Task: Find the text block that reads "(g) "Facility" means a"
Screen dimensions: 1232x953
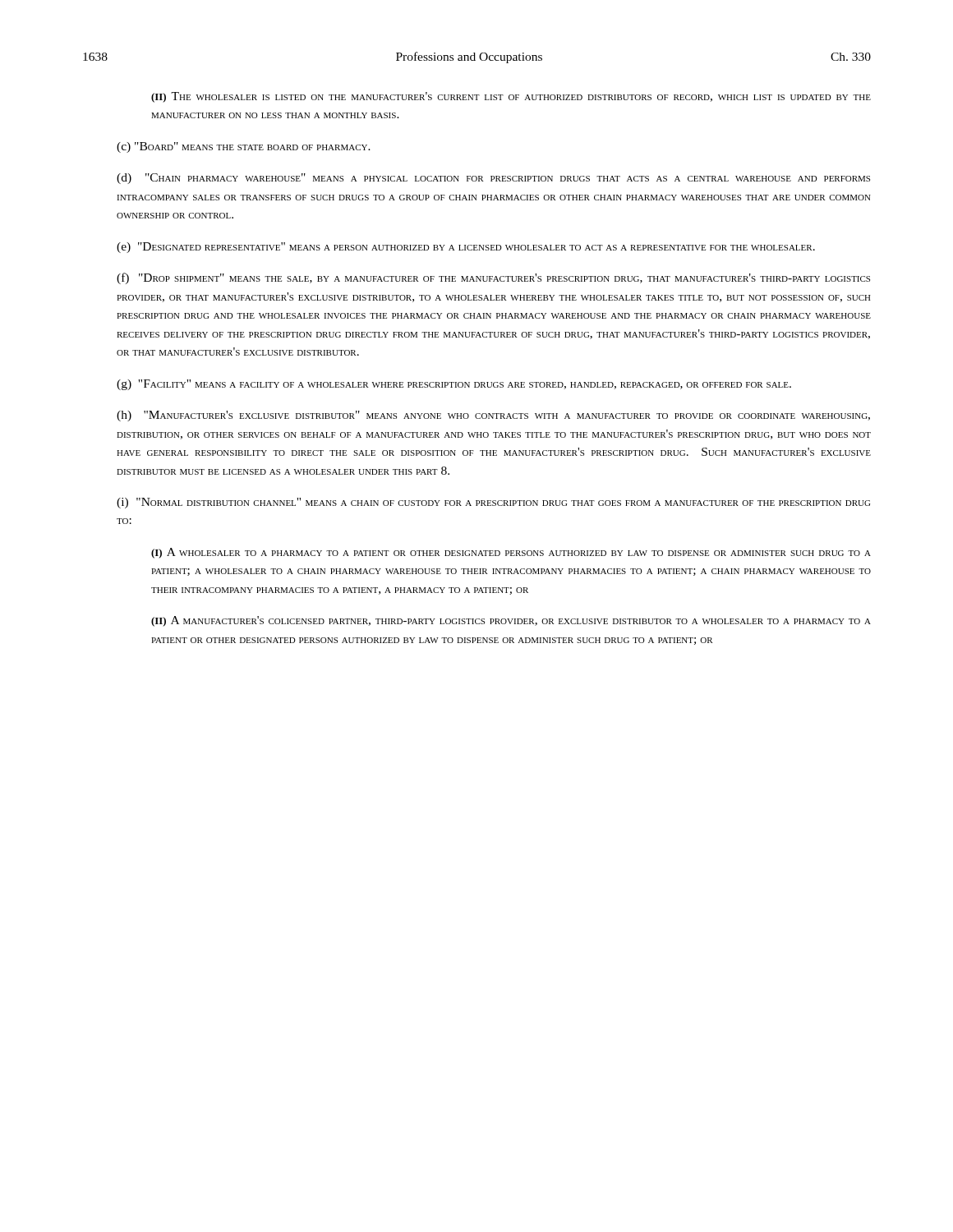Action: [x=454, y=383]
